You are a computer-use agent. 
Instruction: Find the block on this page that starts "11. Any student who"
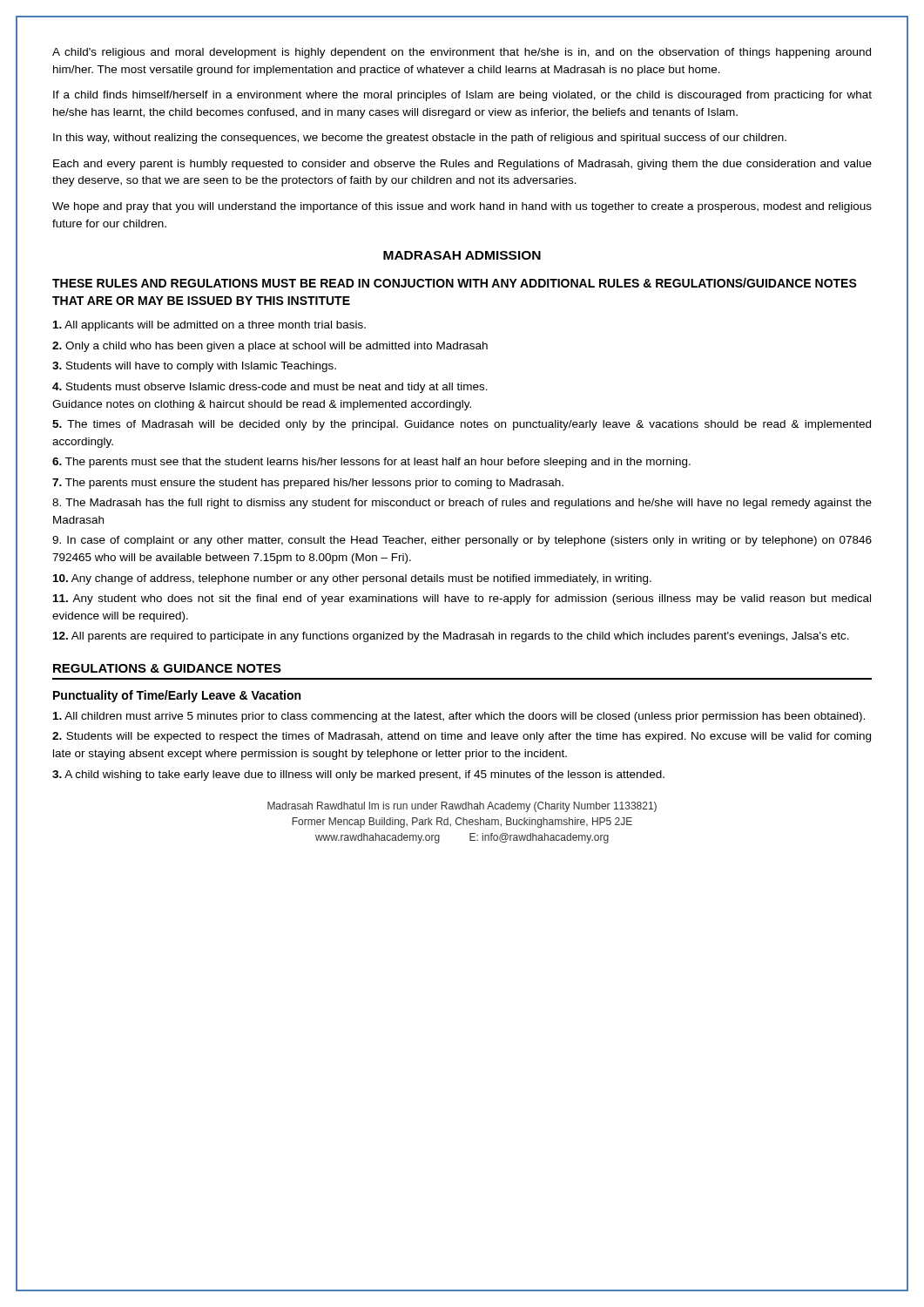[462, 607]
